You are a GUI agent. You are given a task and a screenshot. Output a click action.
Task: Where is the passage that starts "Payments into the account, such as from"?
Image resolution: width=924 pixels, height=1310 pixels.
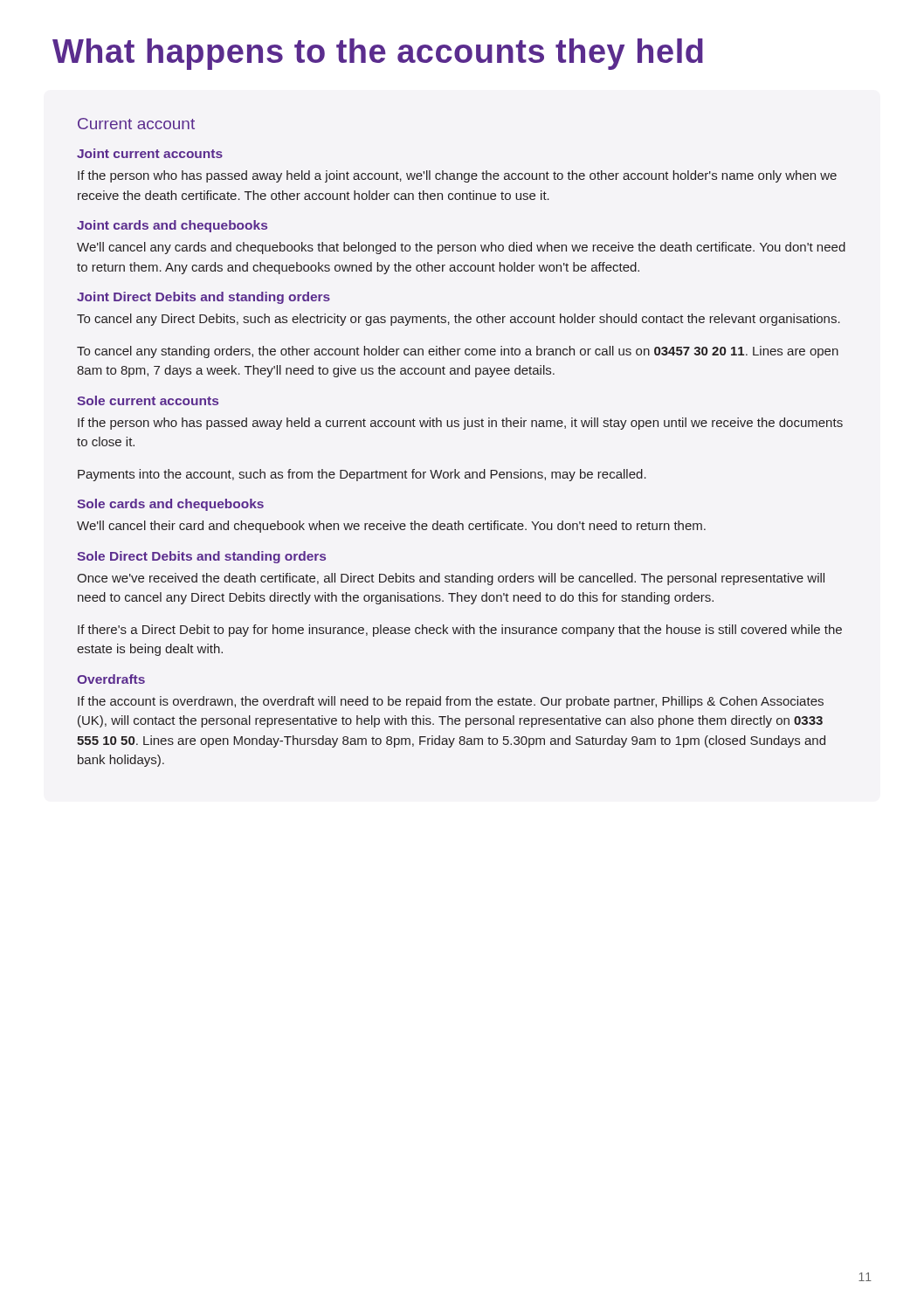point(462,474)
